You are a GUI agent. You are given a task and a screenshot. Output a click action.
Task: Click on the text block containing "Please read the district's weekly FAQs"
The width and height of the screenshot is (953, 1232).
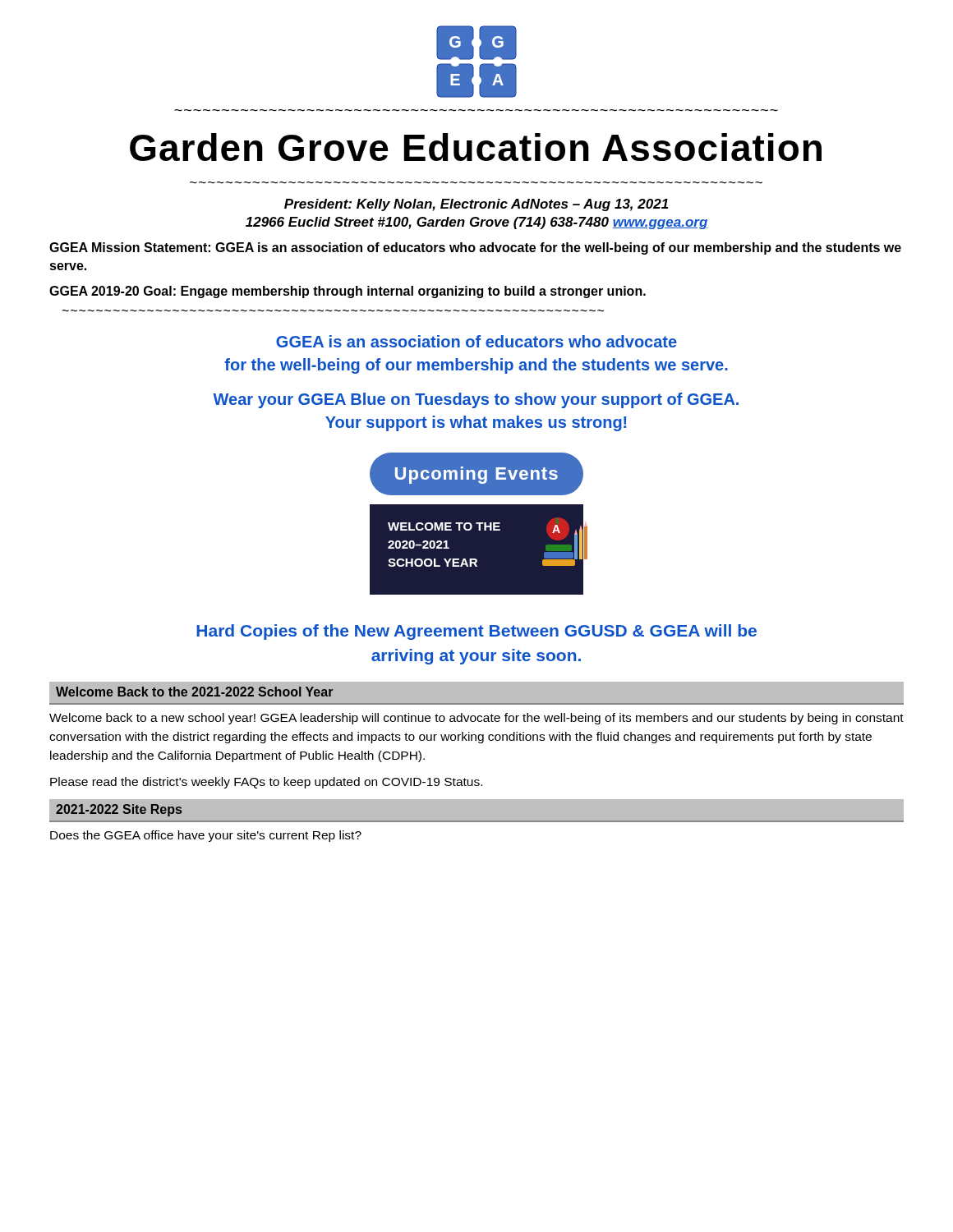[266, 781]
